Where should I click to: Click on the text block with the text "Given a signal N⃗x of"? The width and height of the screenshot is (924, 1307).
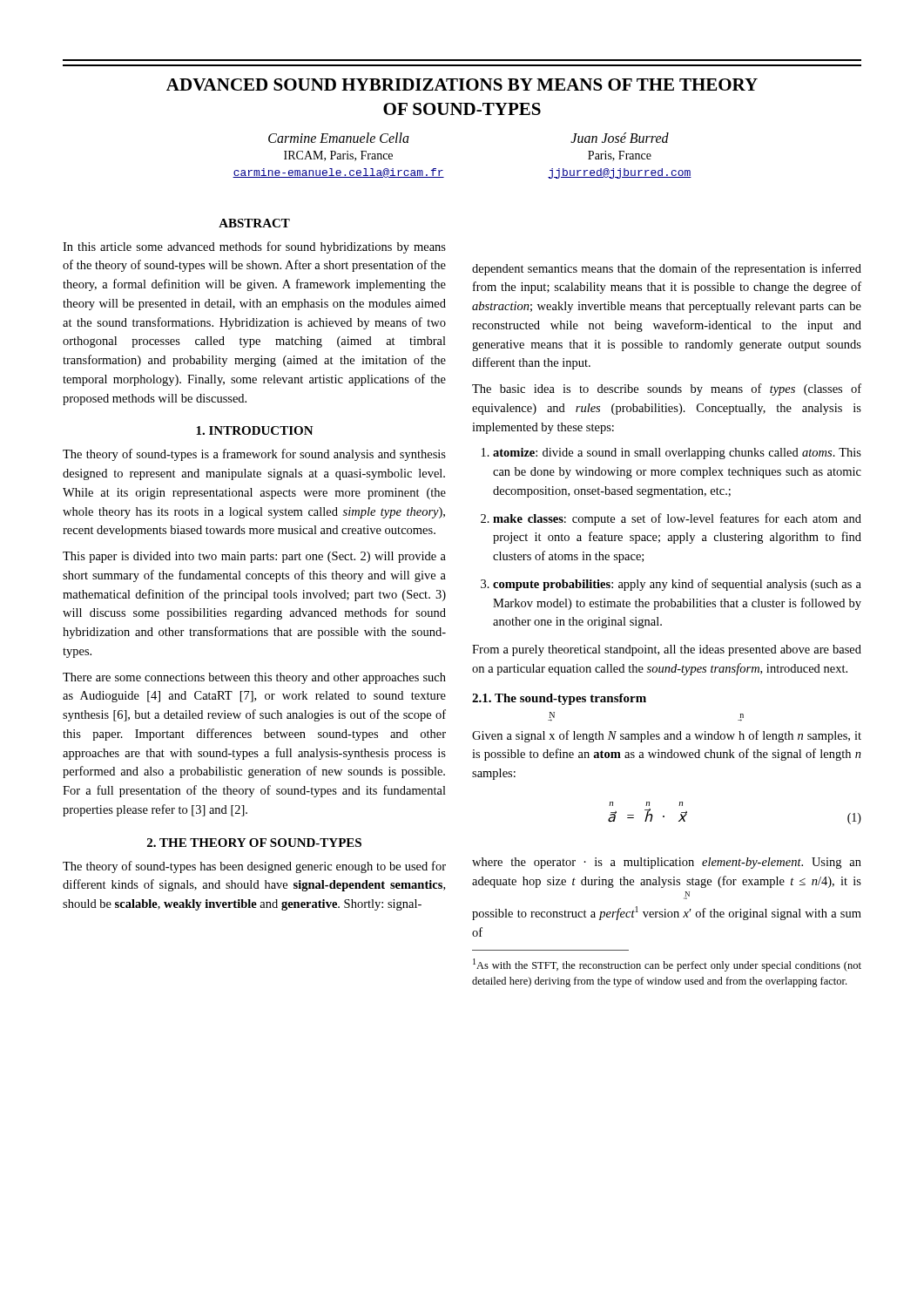667,747
